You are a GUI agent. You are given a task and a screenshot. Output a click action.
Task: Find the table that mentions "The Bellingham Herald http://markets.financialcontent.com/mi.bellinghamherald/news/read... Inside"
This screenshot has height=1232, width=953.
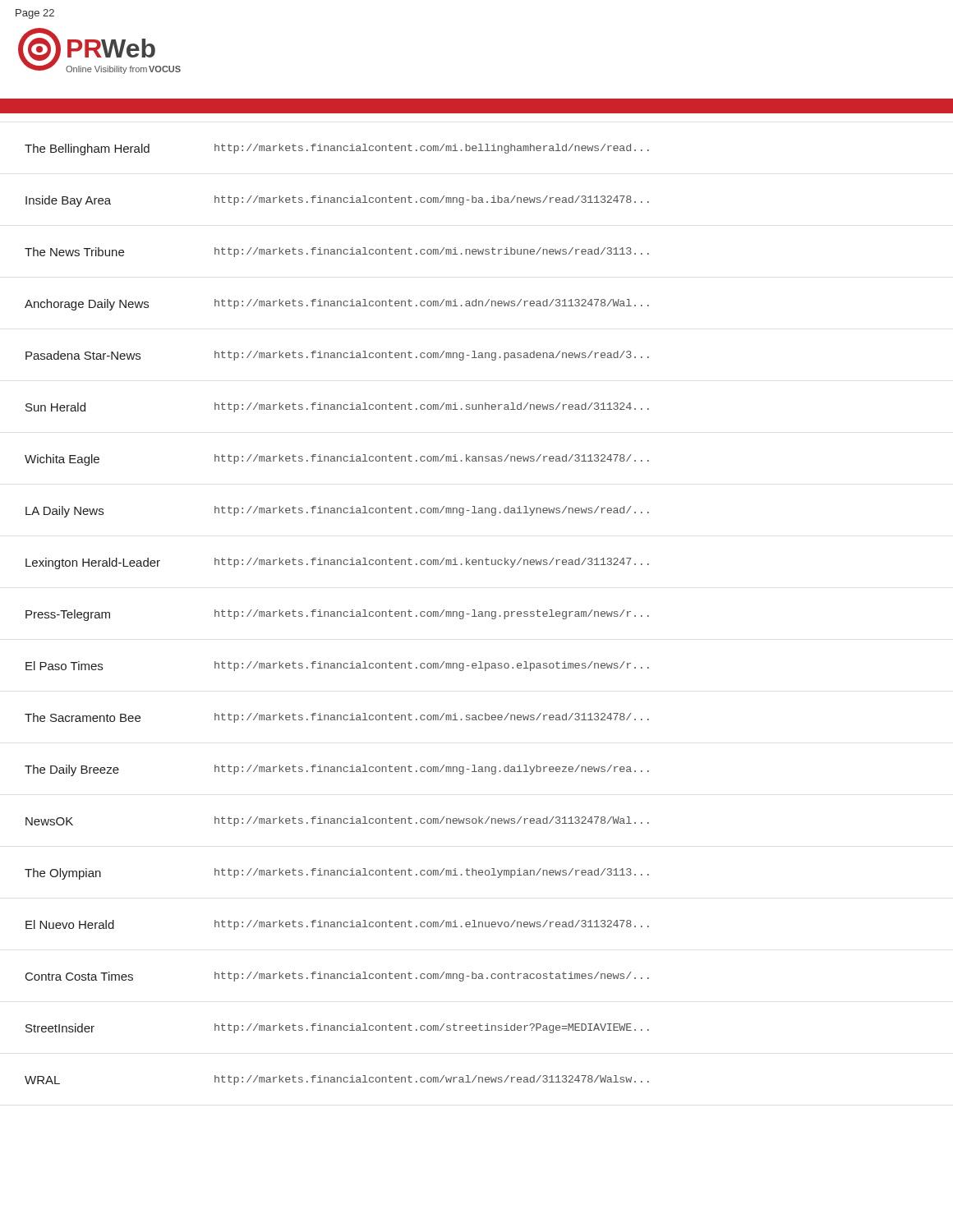(x=476, y=614)
